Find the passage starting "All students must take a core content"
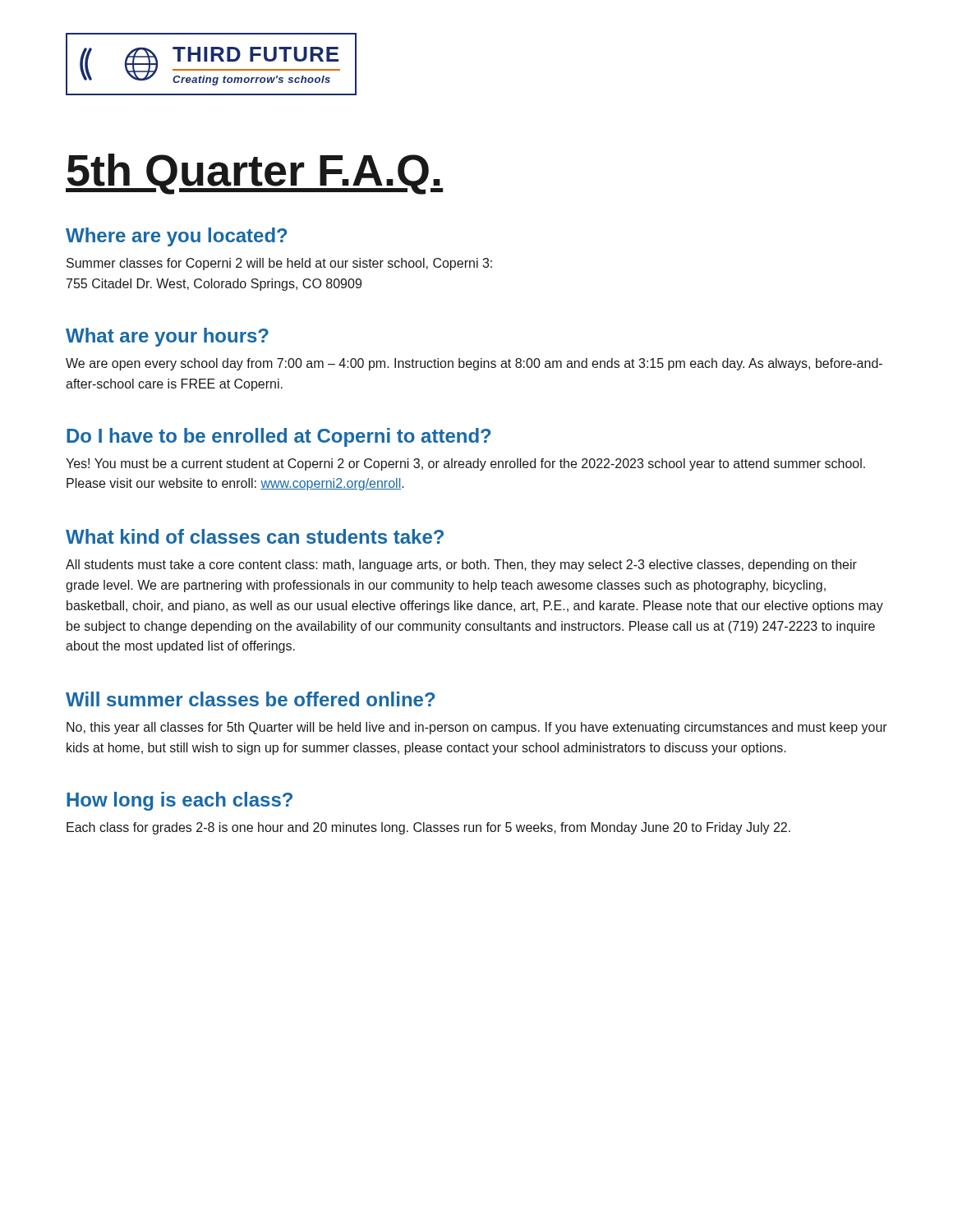Screen dimensions: 1232x953 pos(476,606)
